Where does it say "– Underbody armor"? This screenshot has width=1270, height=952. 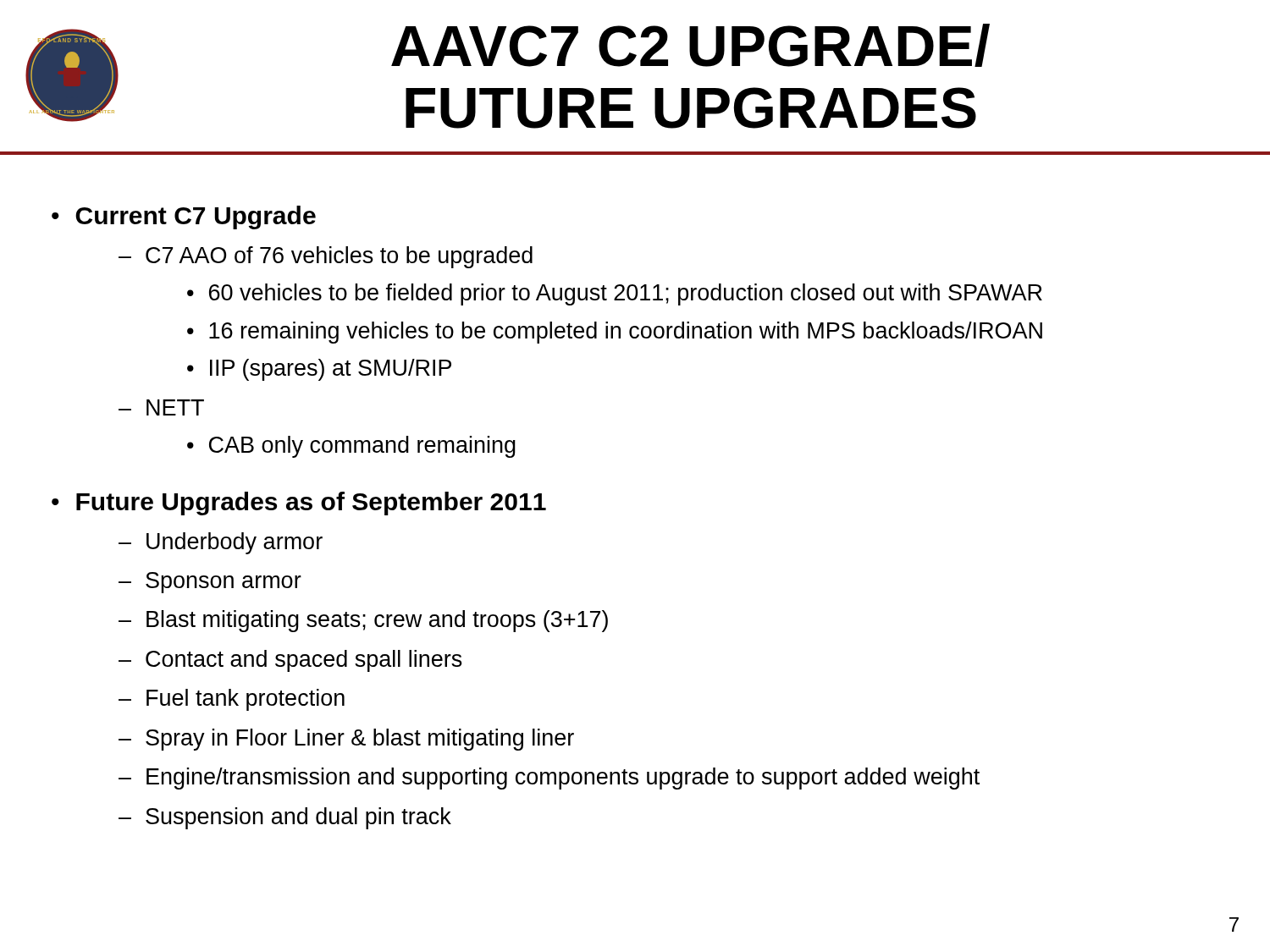[221, 541]
